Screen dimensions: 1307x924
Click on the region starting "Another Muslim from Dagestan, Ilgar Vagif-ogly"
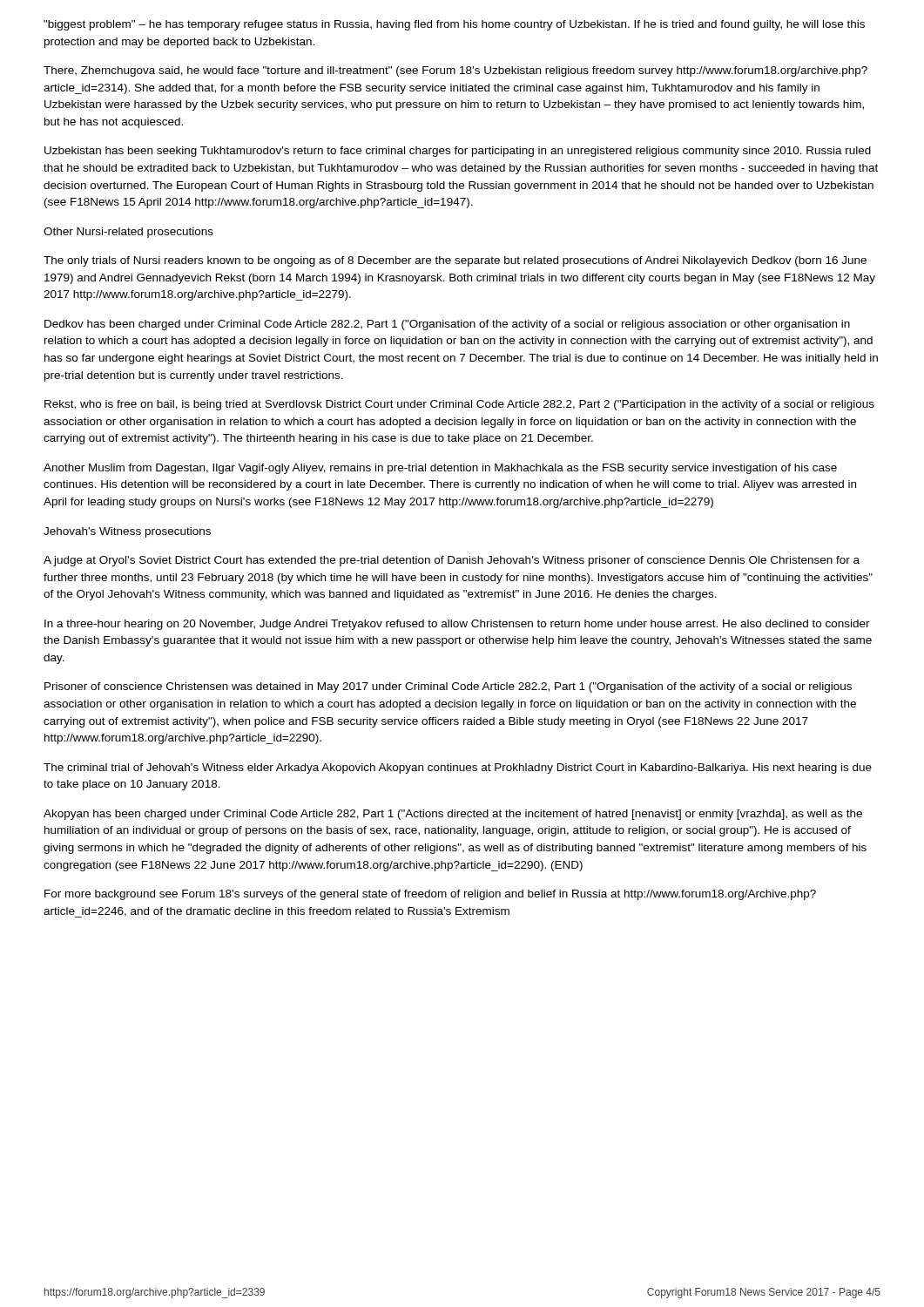point(450,484)
